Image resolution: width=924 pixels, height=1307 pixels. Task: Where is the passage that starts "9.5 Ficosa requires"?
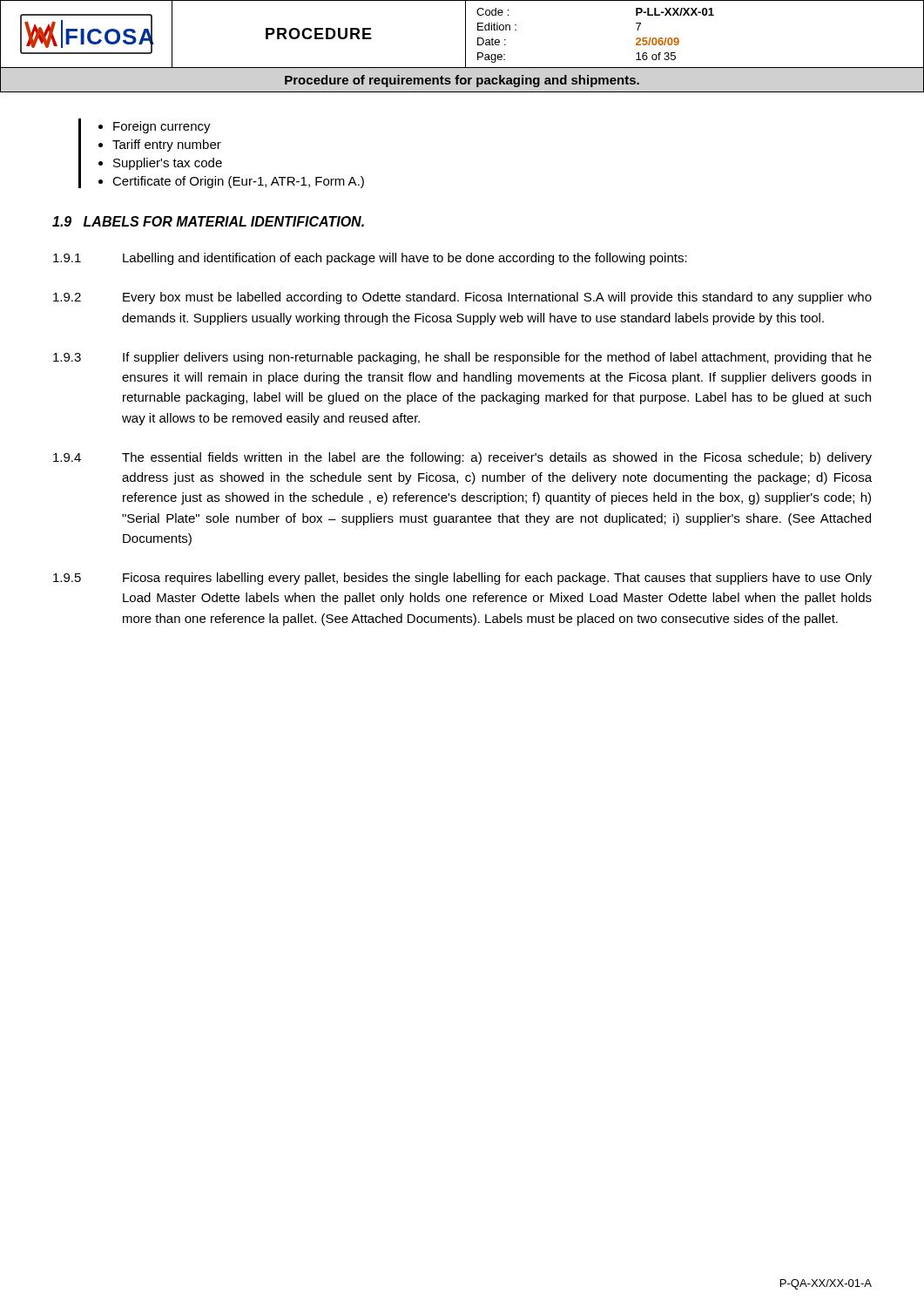click(x=462, y=598)
